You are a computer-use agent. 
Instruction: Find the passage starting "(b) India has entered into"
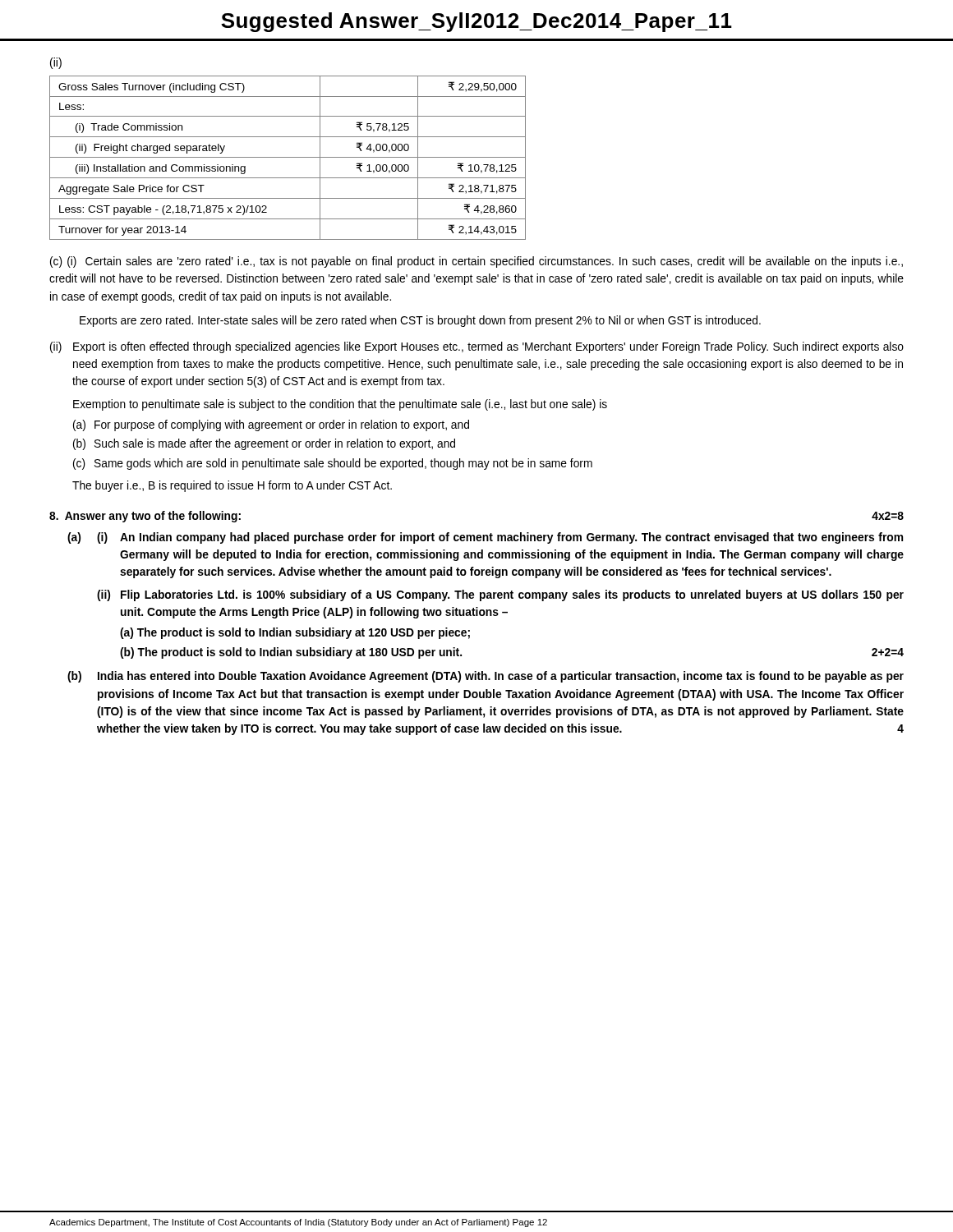(486, 703)
